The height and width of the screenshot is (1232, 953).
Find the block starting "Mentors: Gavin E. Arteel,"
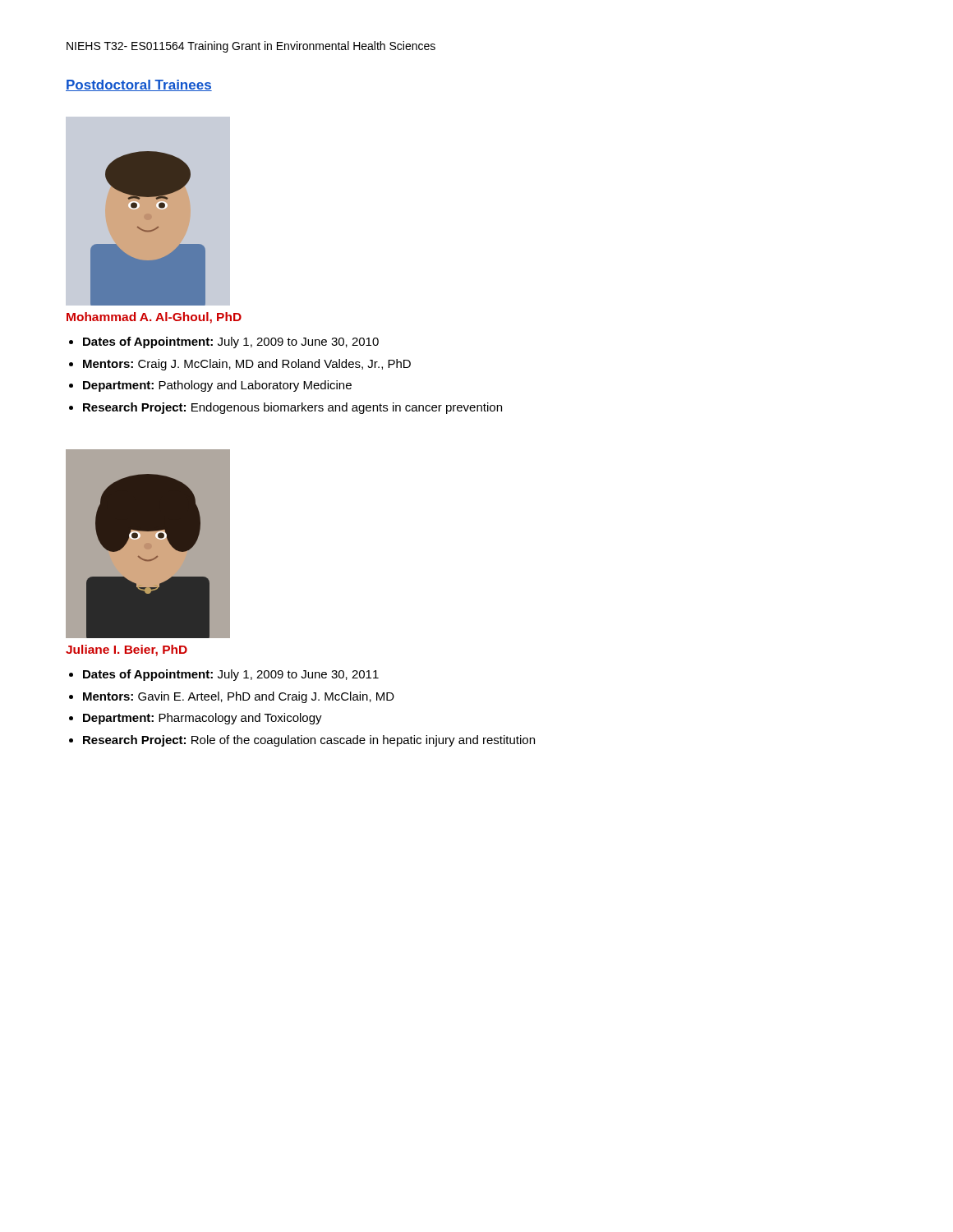click(238, 696)
